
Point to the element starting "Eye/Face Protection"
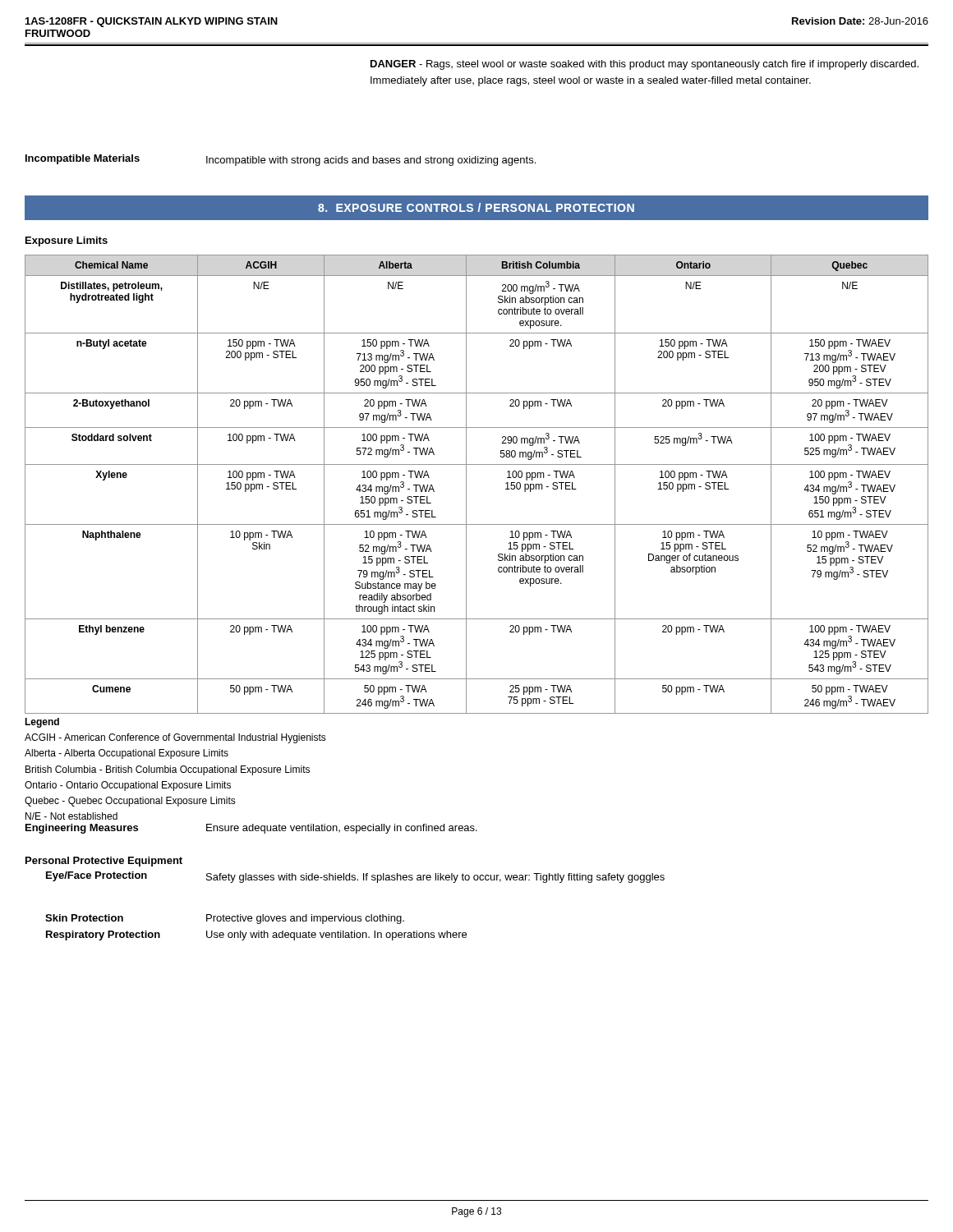click(96, 875)
